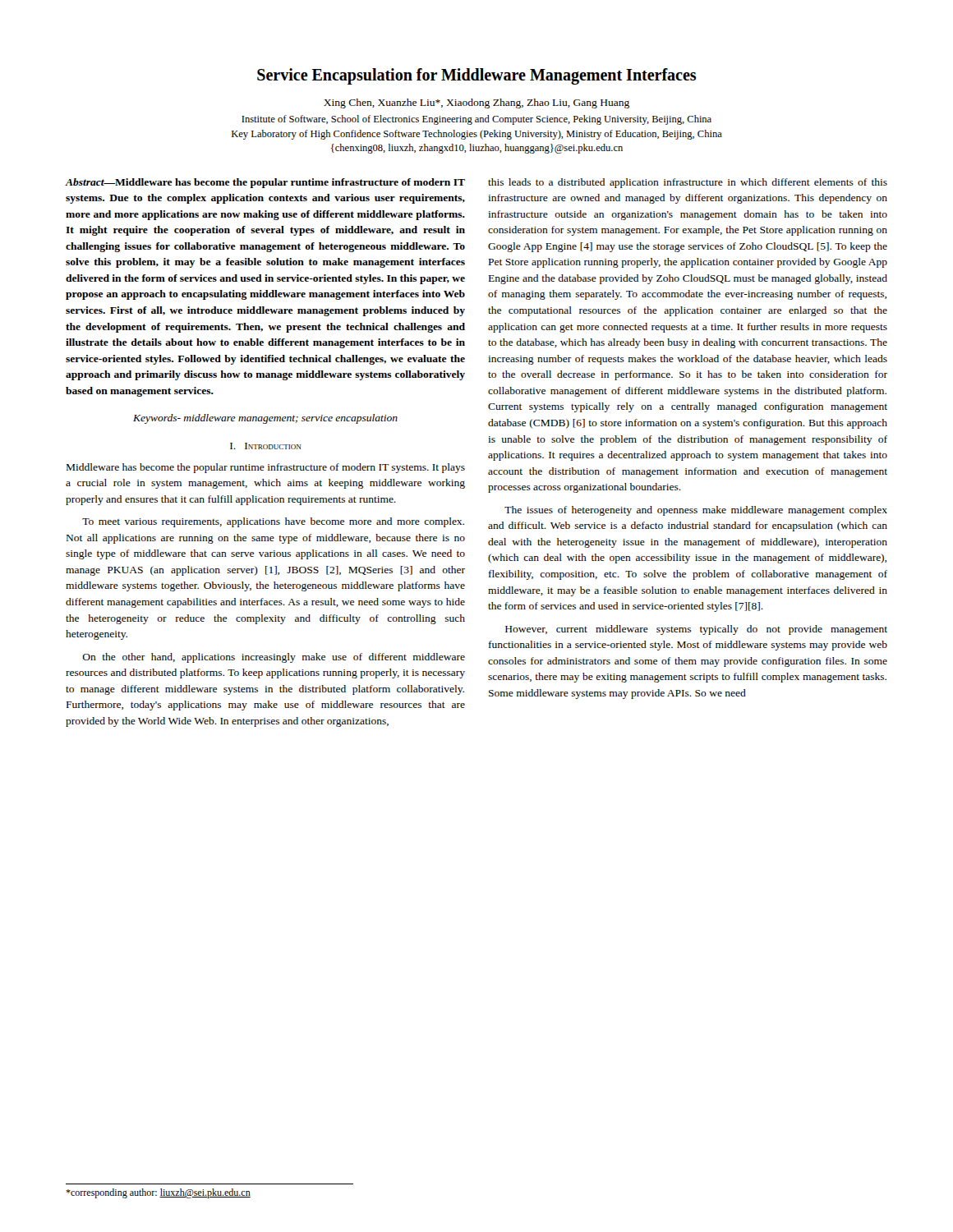Point to the text block starting "Institute of Software, School of Electronics Engineering and"
This screenshot has height=1232, width=953.
pos(476,133)
